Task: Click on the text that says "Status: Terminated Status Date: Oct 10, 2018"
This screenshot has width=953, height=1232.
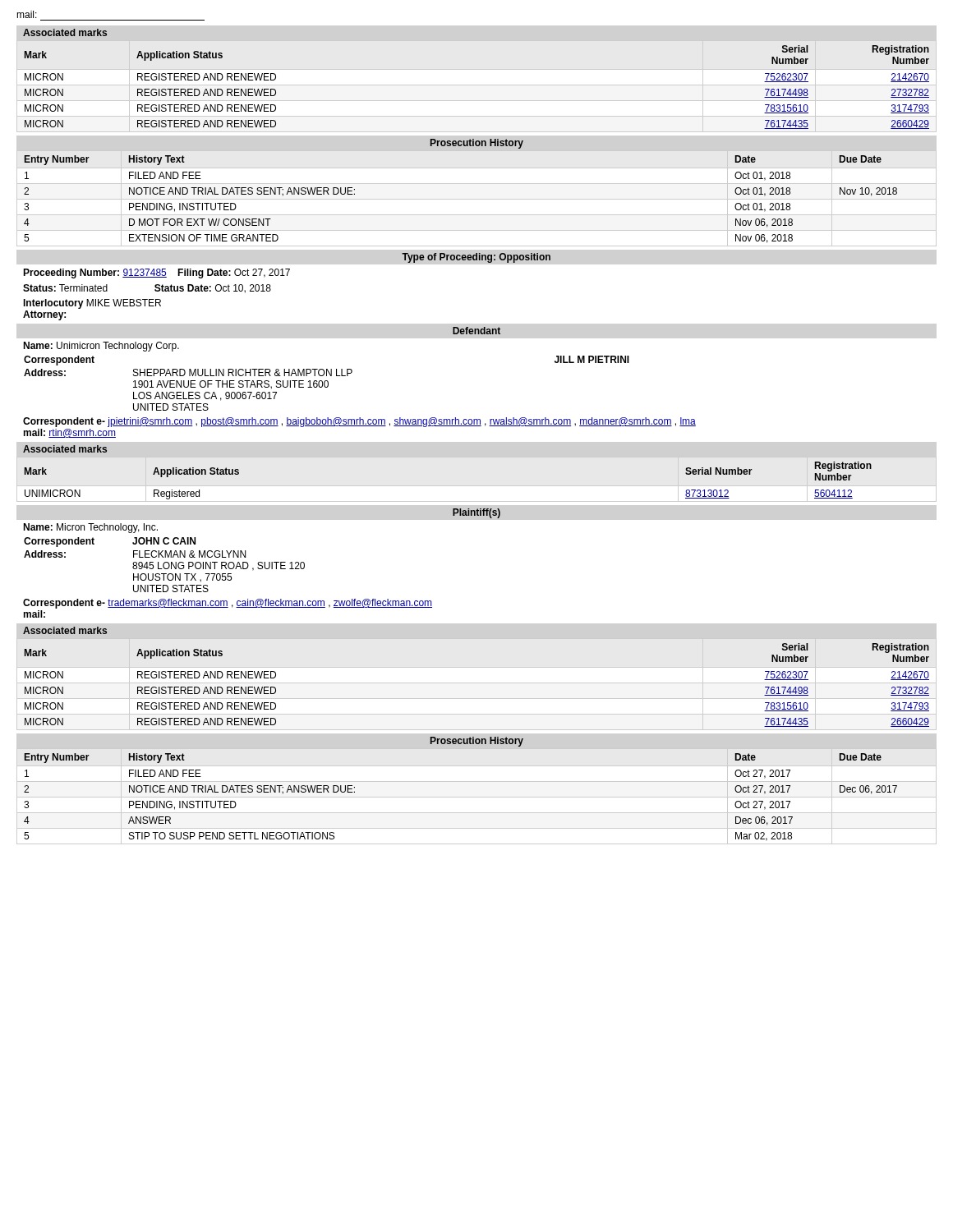Action: click(x=147, y=288)
